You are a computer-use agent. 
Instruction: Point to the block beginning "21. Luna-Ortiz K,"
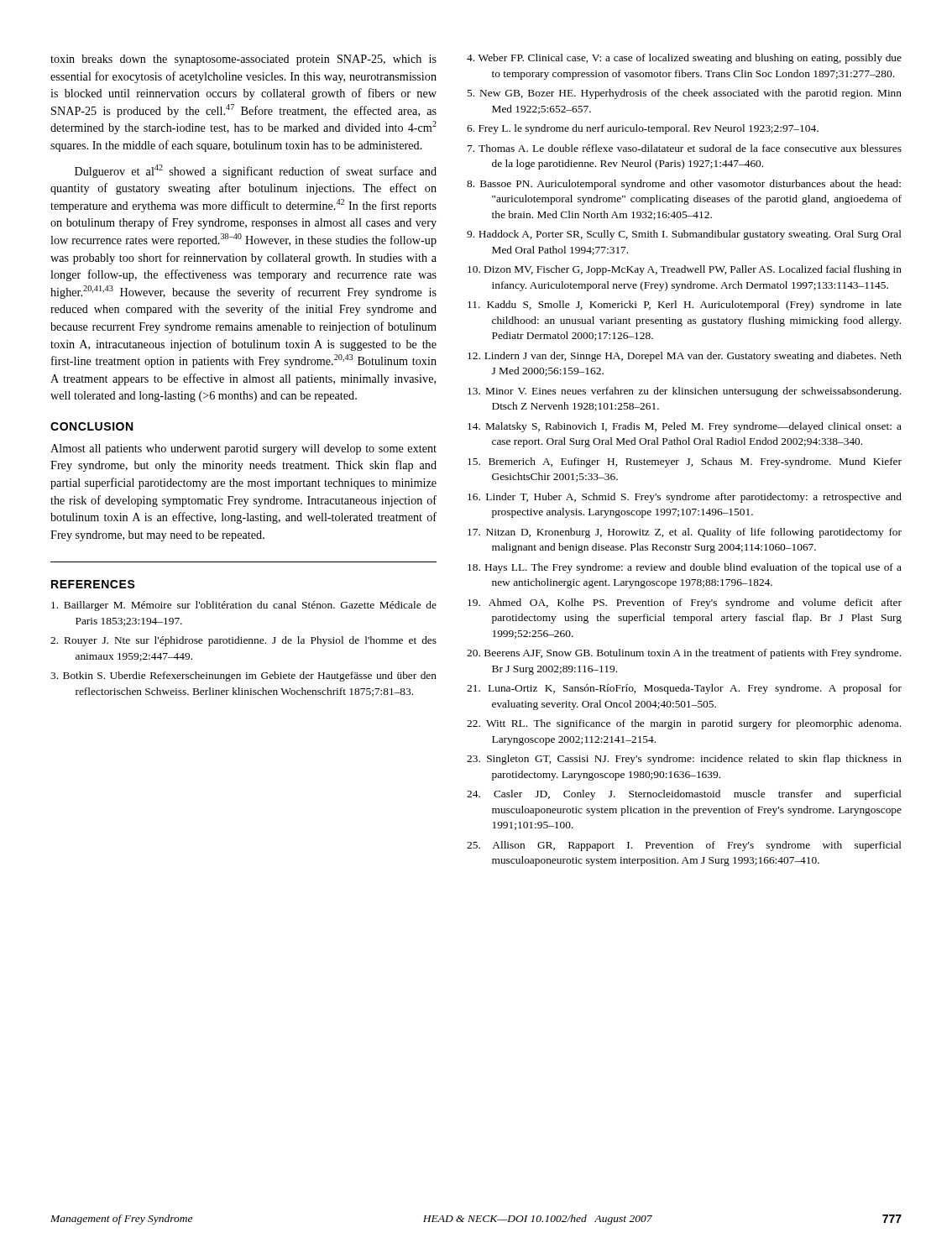coord(684,696)
